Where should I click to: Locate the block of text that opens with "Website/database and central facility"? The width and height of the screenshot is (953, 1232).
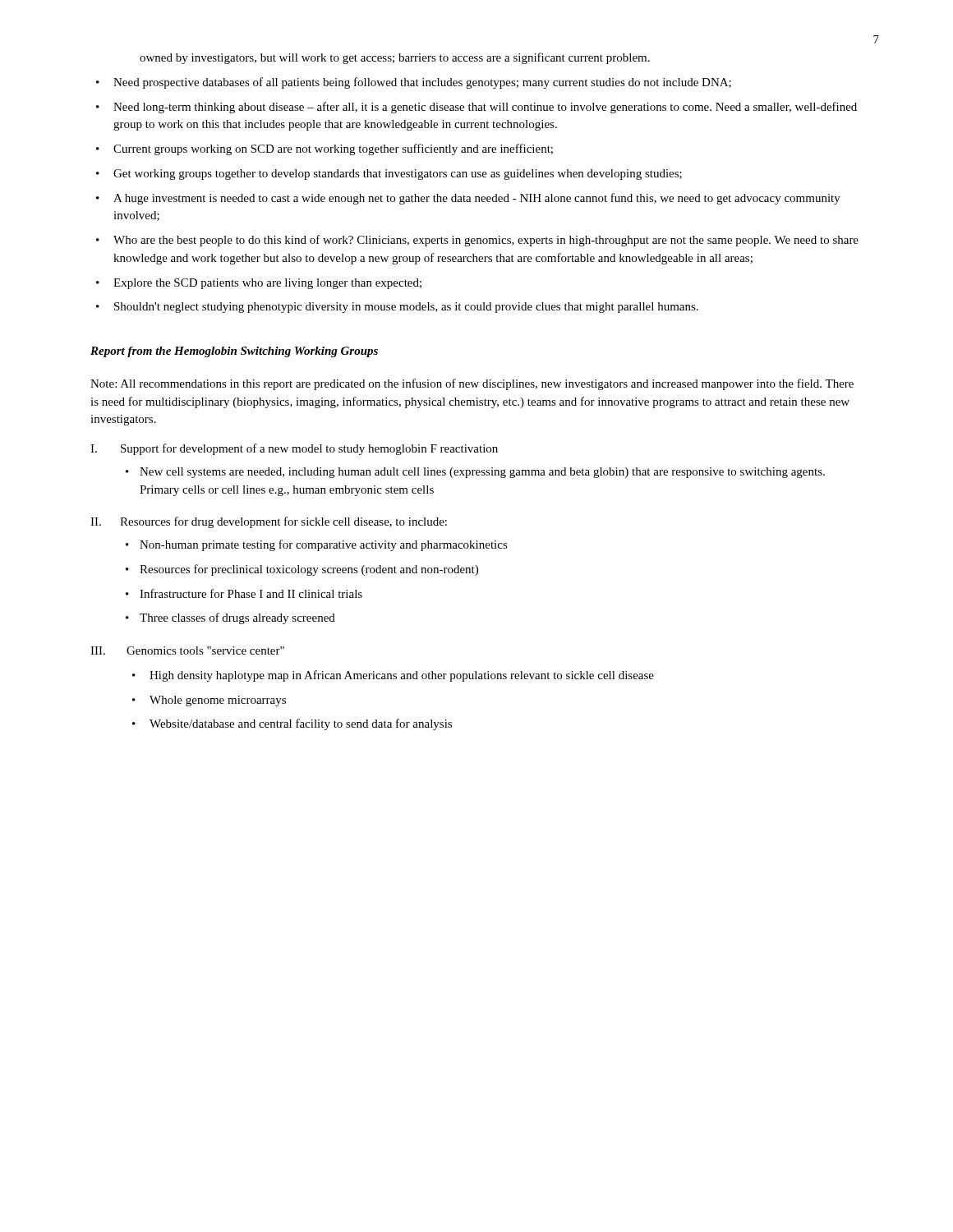coord(301,724)
